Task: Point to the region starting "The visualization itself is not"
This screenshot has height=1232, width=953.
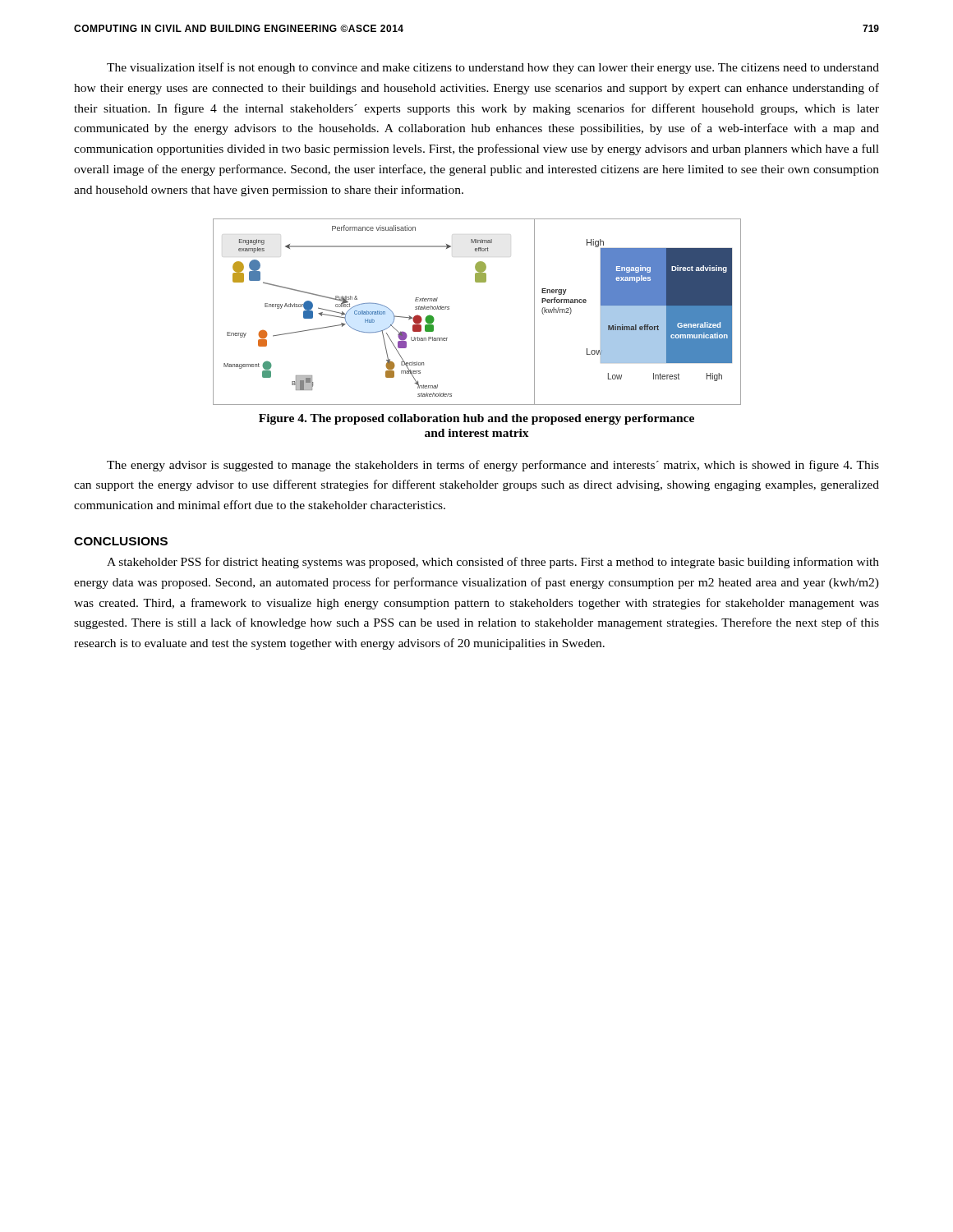Action: tap(476, 129)
